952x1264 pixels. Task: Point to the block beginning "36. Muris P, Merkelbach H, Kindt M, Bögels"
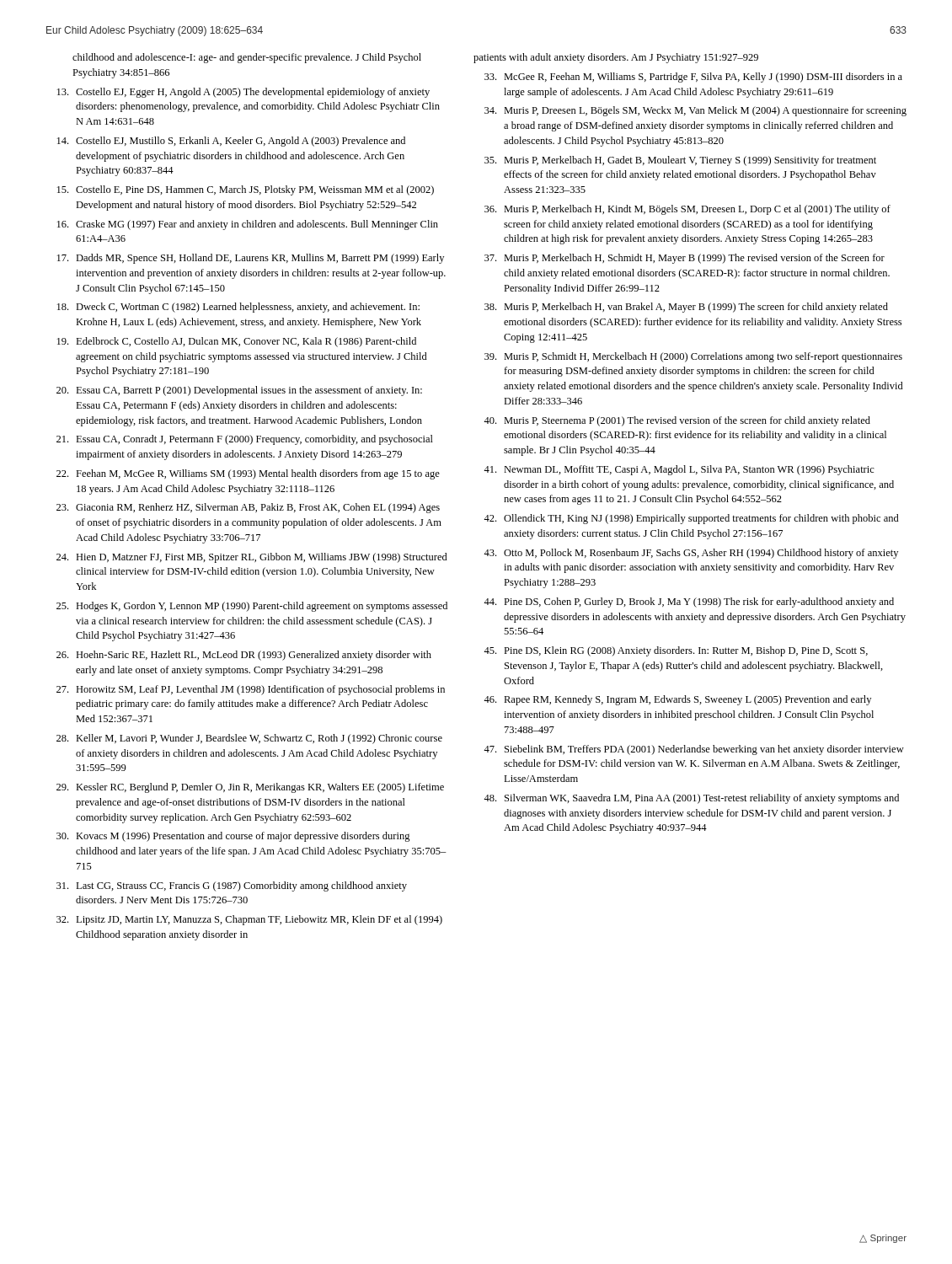coord(690,224)
